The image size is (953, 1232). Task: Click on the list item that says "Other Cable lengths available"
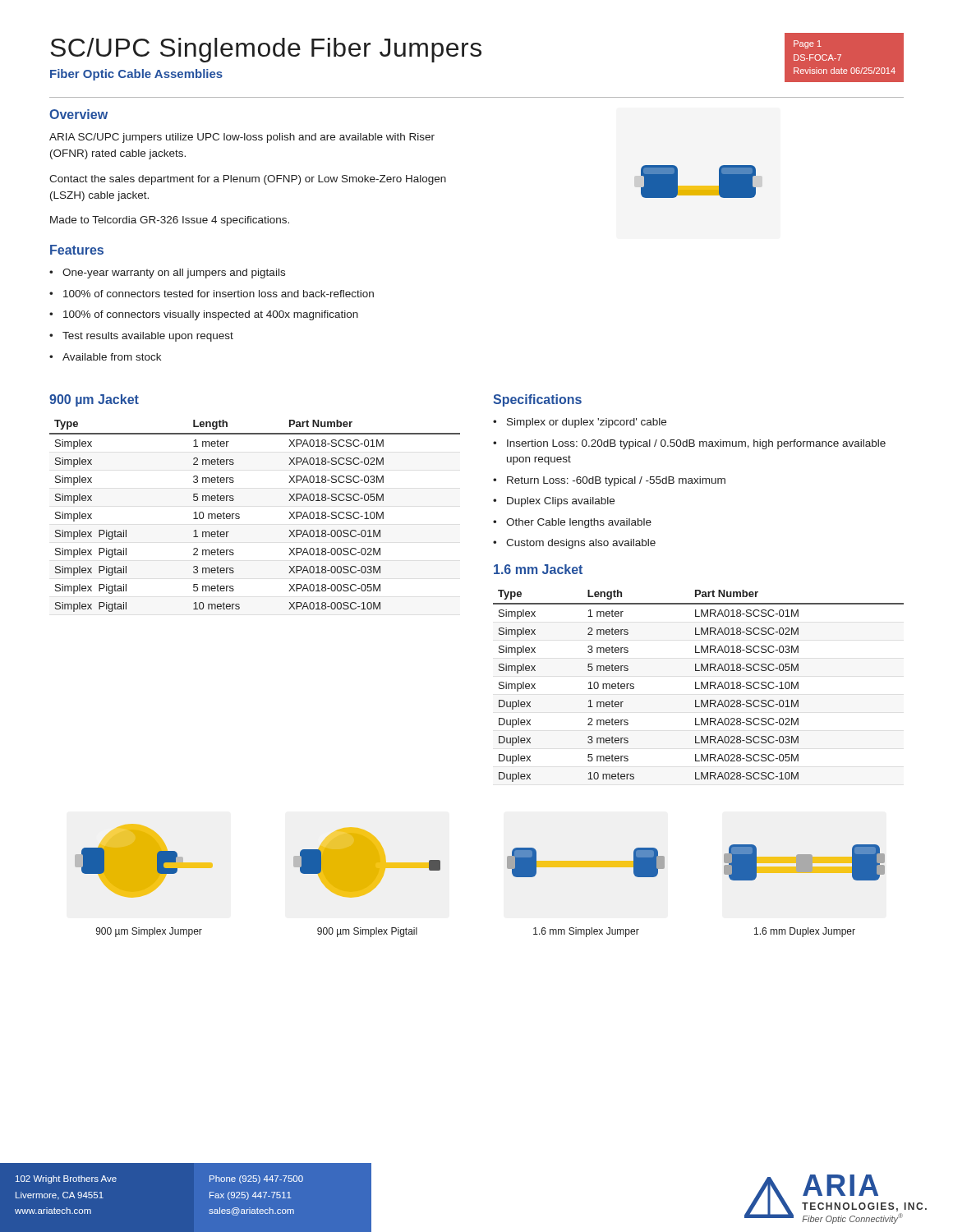pos(579,522)
